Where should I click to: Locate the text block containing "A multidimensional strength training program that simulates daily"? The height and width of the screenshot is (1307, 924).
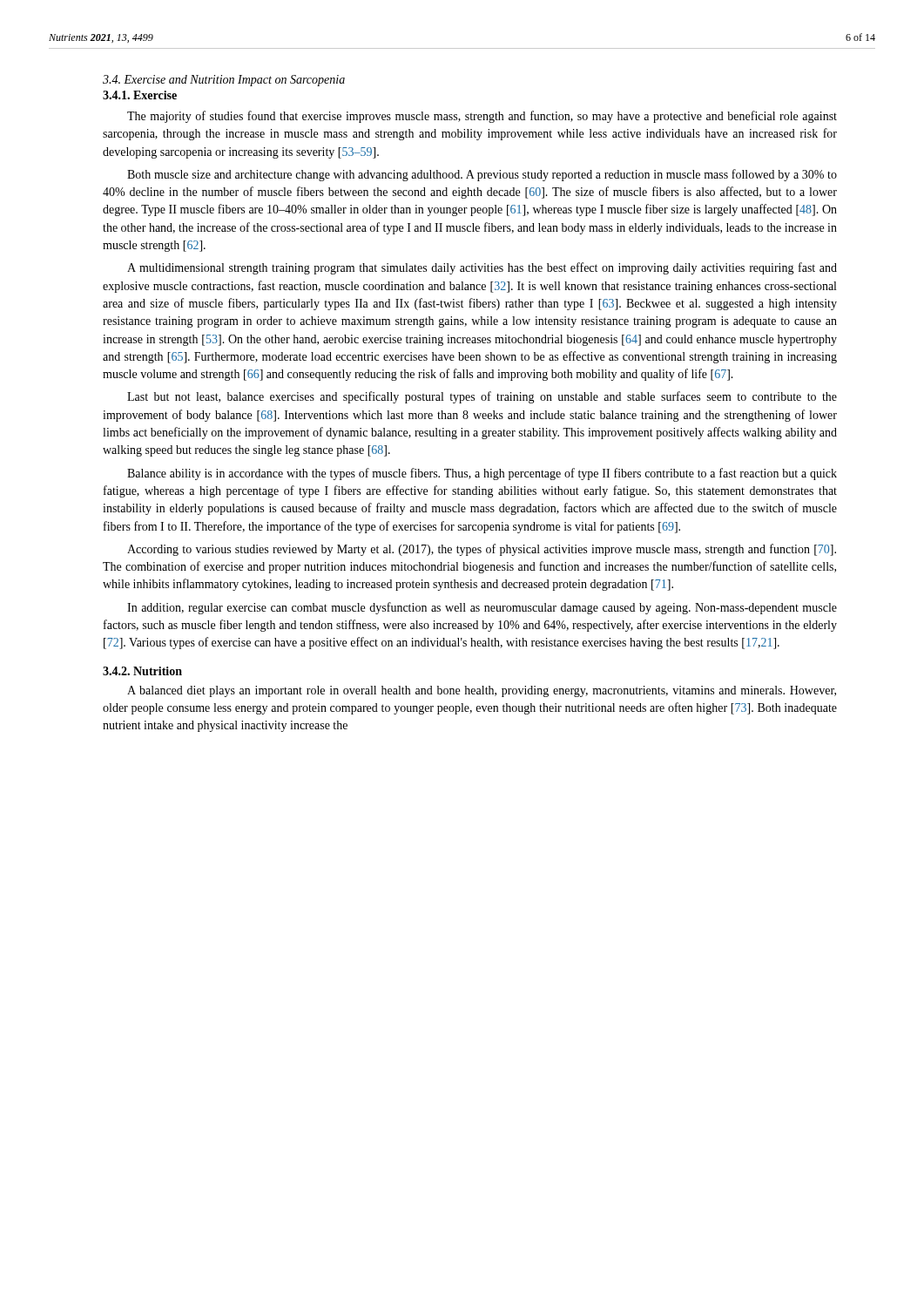470,322
